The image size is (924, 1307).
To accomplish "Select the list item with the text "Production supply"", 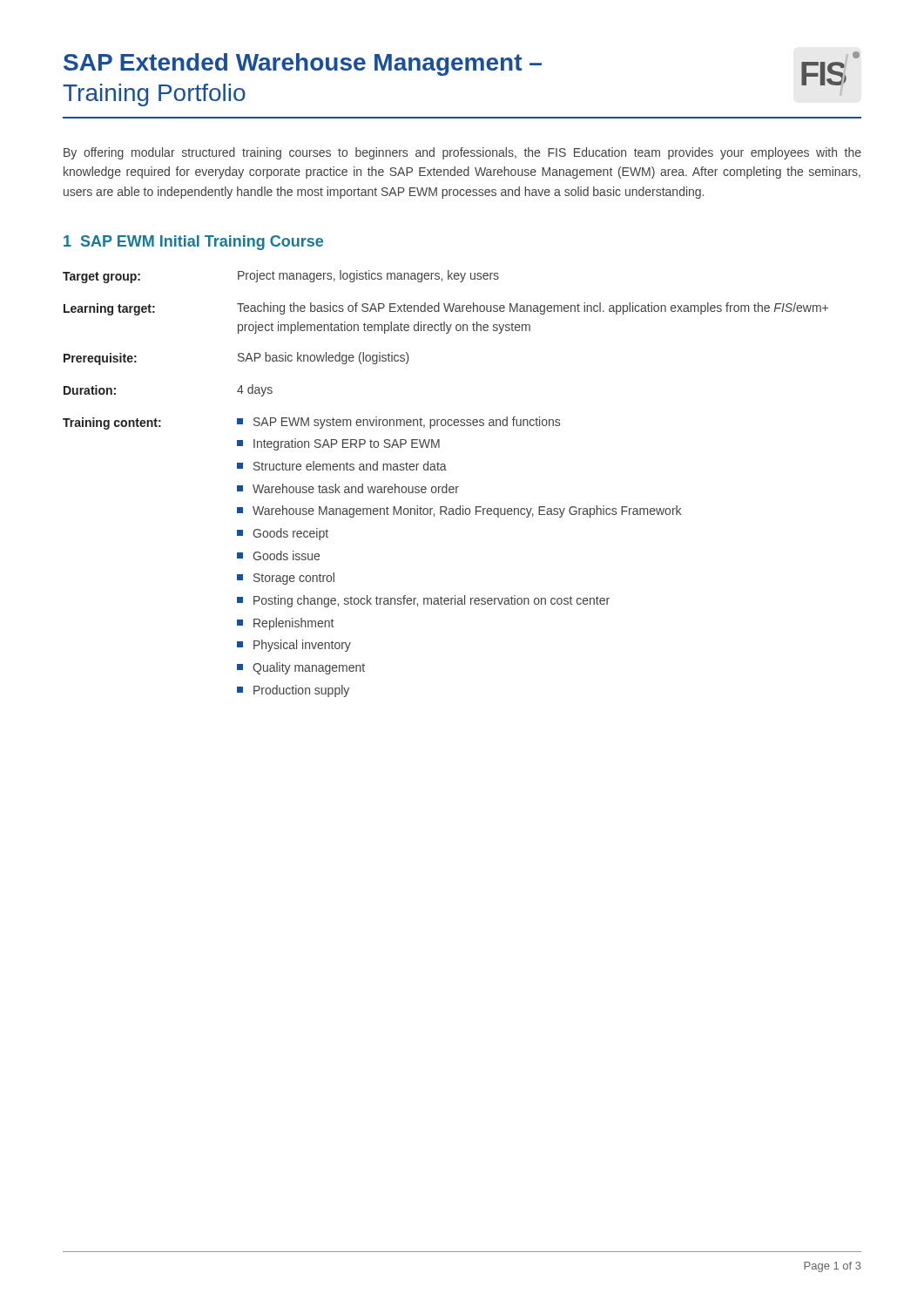I will click(x=301, y=690).
